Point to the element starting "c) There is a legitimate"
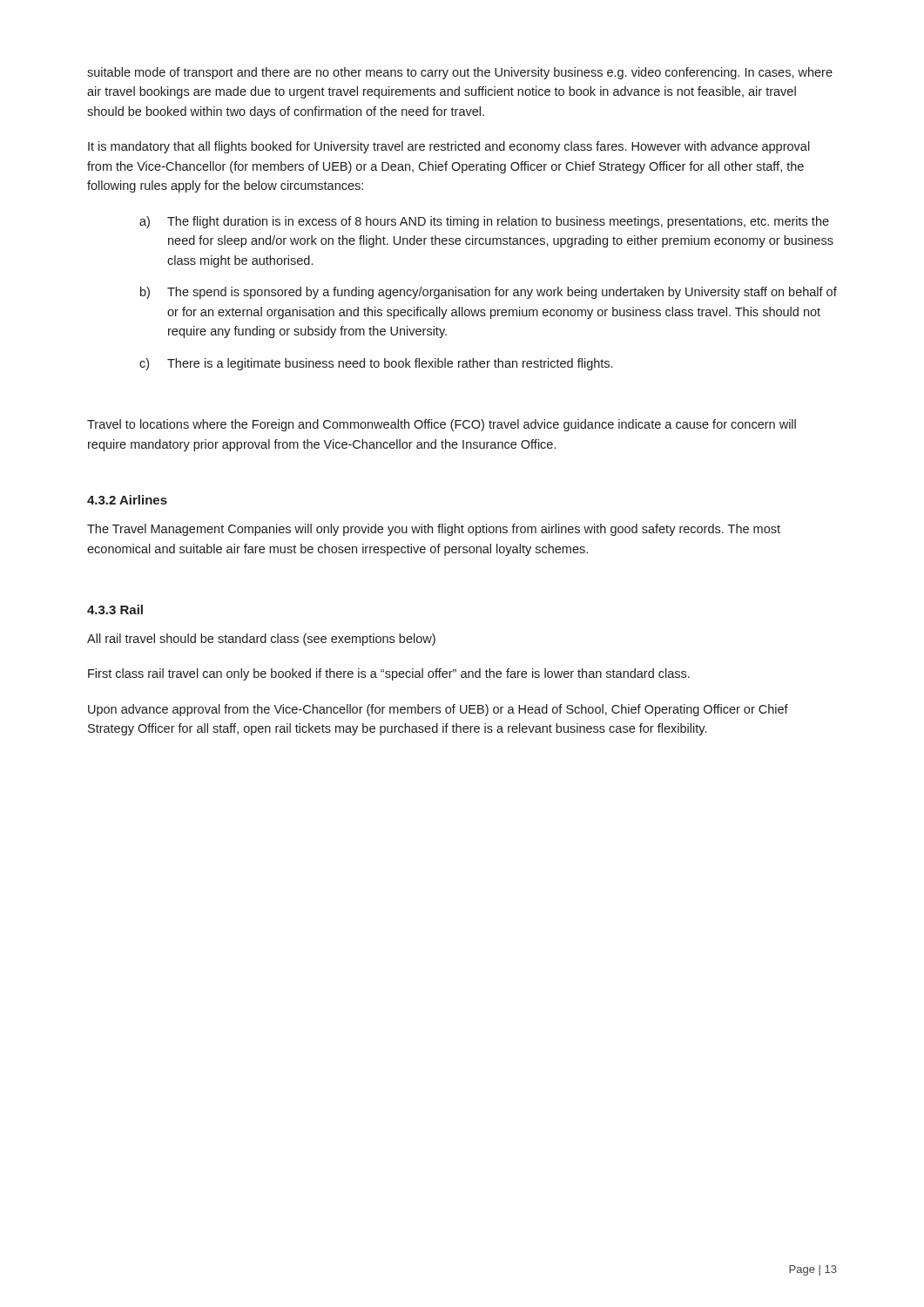Screen dimensions: 1307x924 coord(488,363)
